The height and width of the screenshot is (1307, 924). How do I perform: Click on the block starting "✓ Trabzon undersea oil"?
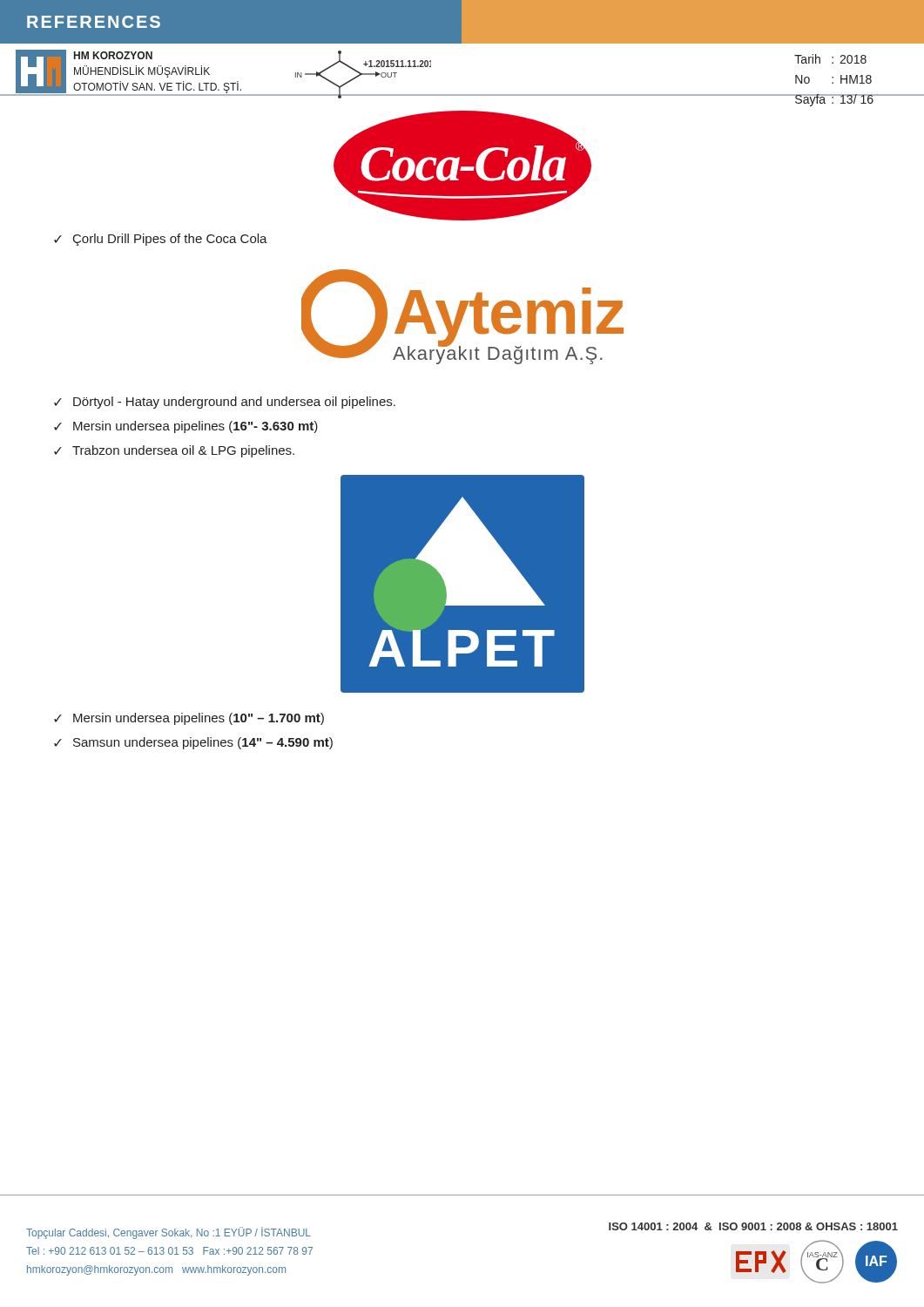[x=174, y=451]
